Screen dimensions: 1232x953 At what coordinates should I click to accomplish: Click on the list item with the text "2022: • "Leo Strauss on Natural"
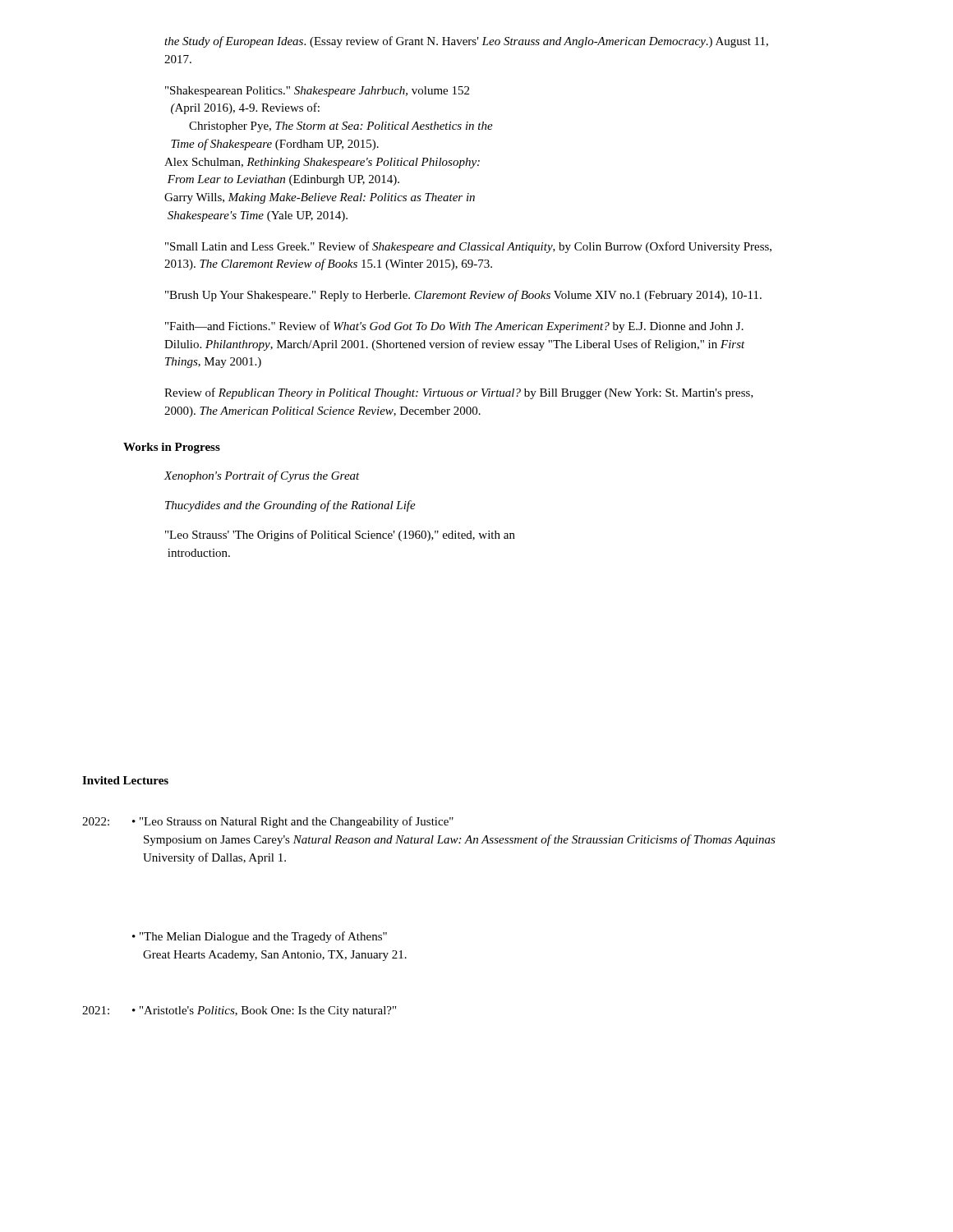(476, 840)
